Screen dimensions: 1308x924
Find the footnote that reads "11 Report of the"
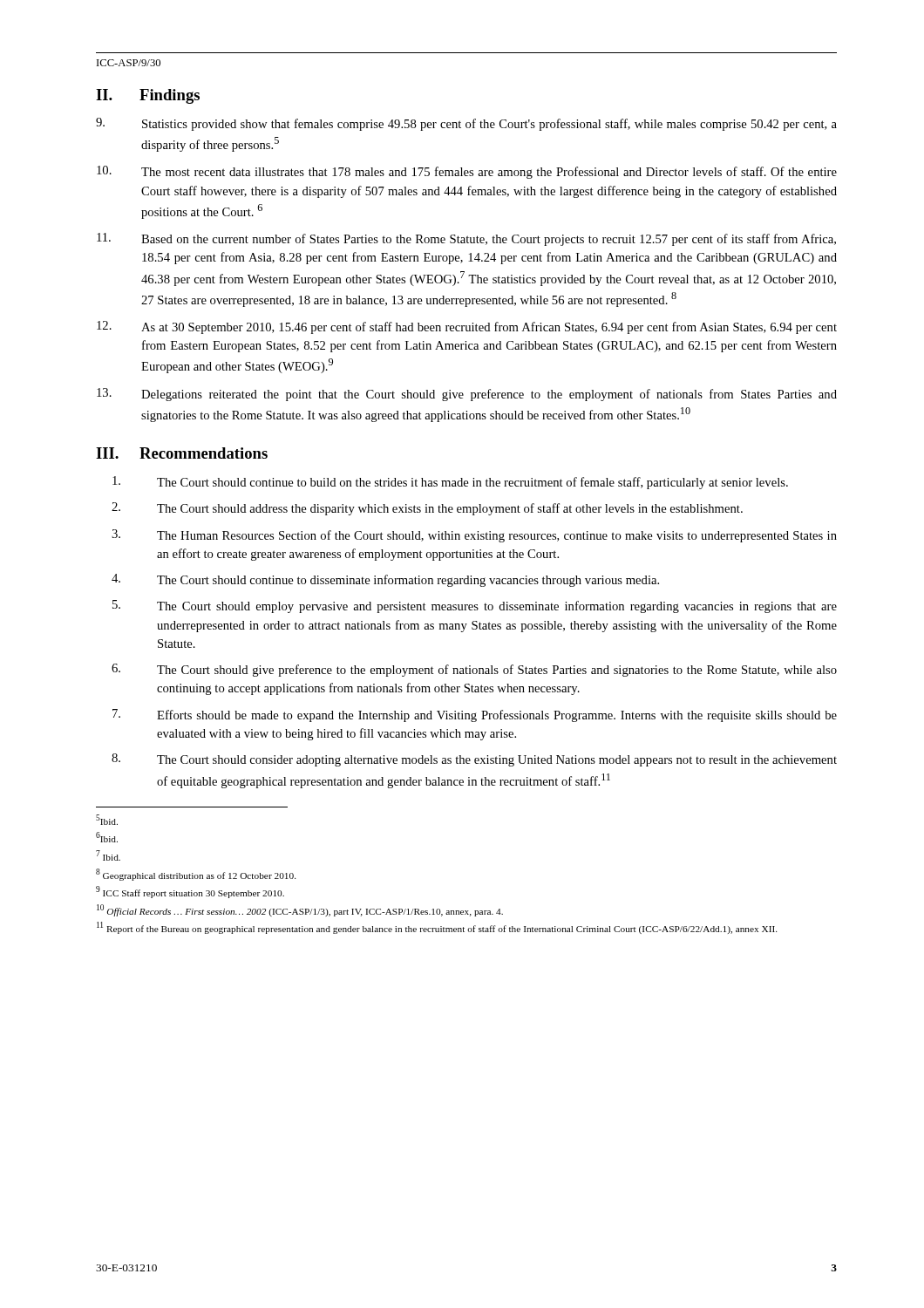(x=437, y=928)
